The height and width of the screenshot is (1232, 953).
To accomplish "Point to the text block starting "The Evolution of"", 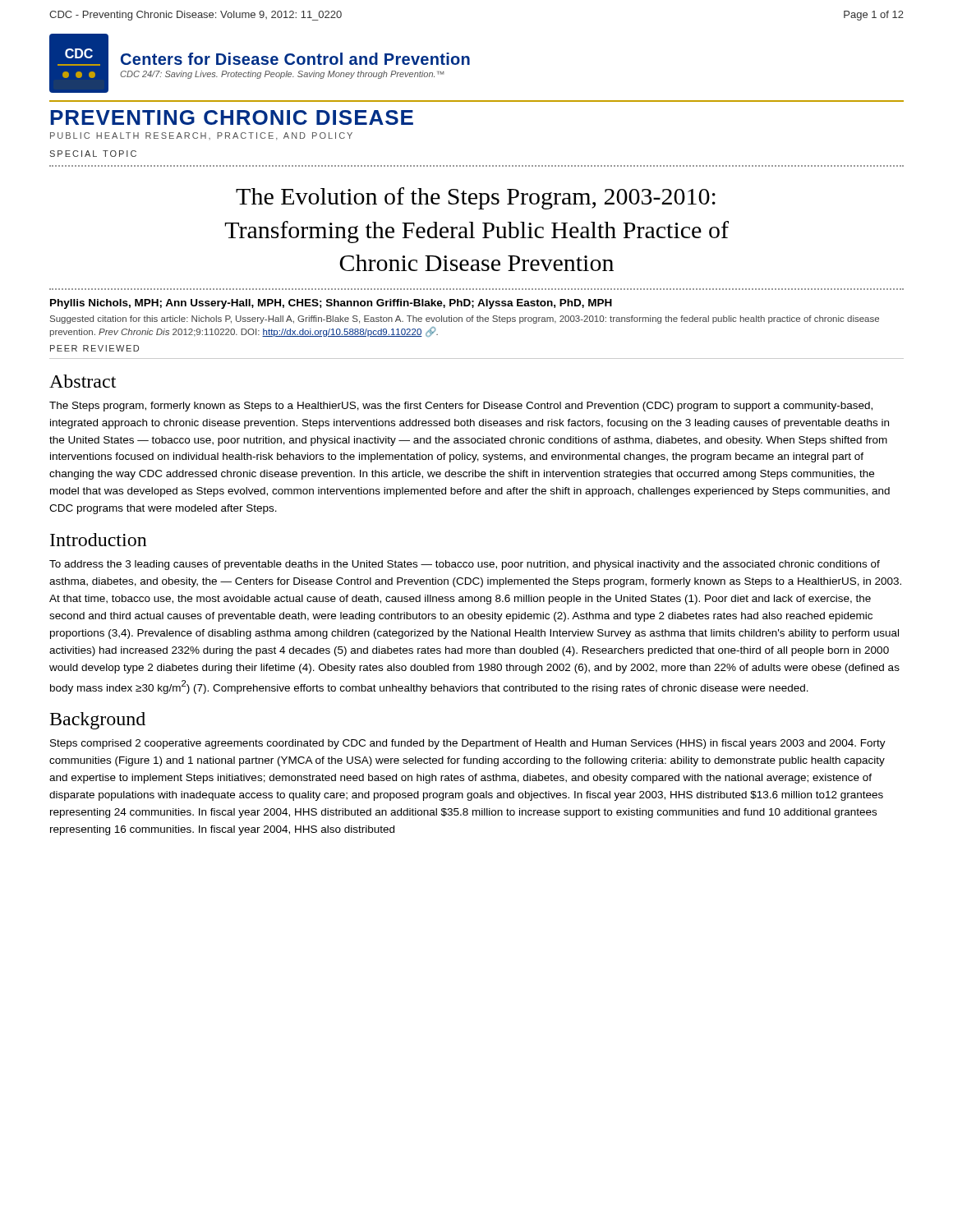I will 476,229.
